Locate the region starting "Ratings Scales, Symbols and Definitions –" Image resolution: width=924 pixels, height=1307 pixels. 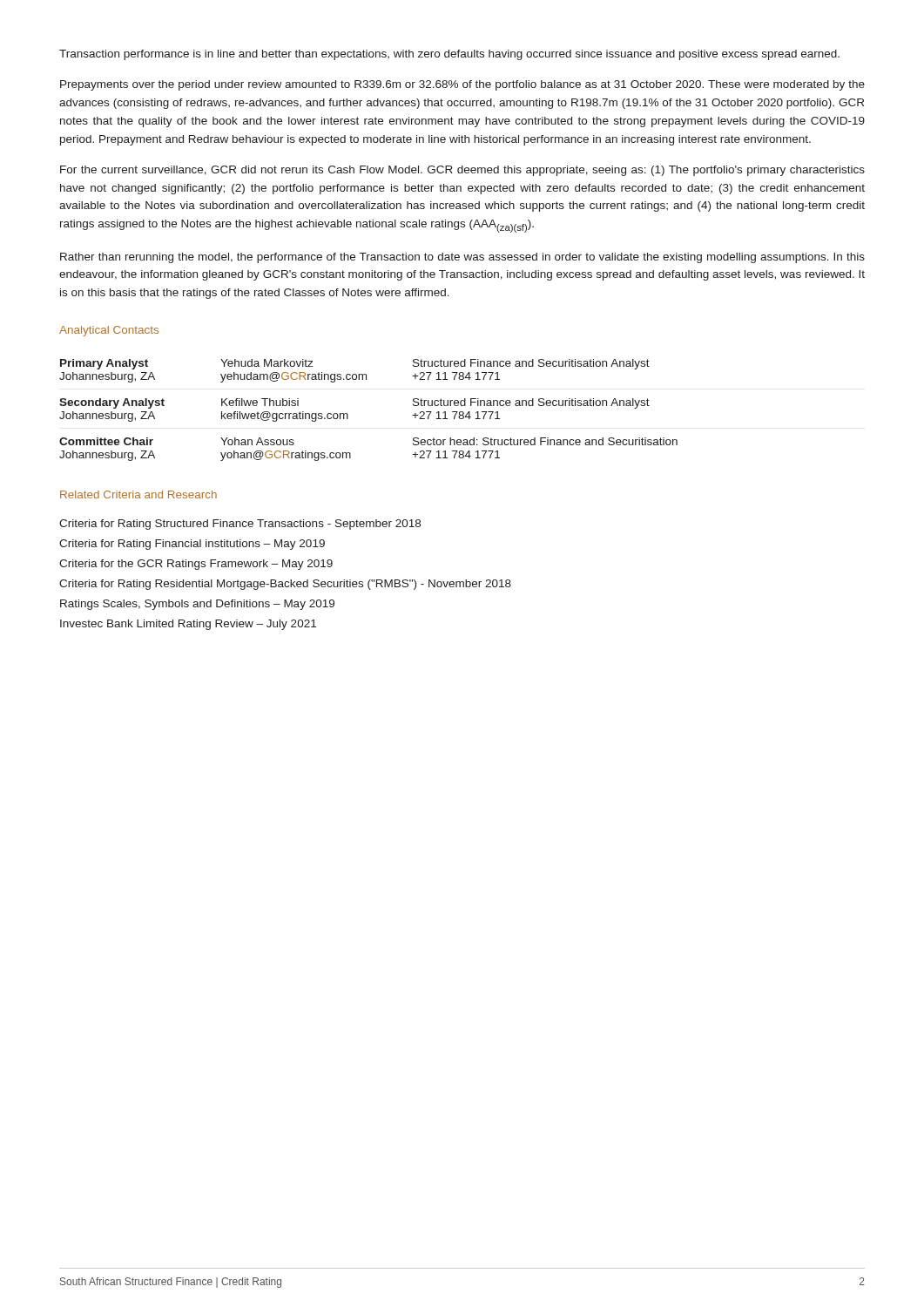pos(197,605)
